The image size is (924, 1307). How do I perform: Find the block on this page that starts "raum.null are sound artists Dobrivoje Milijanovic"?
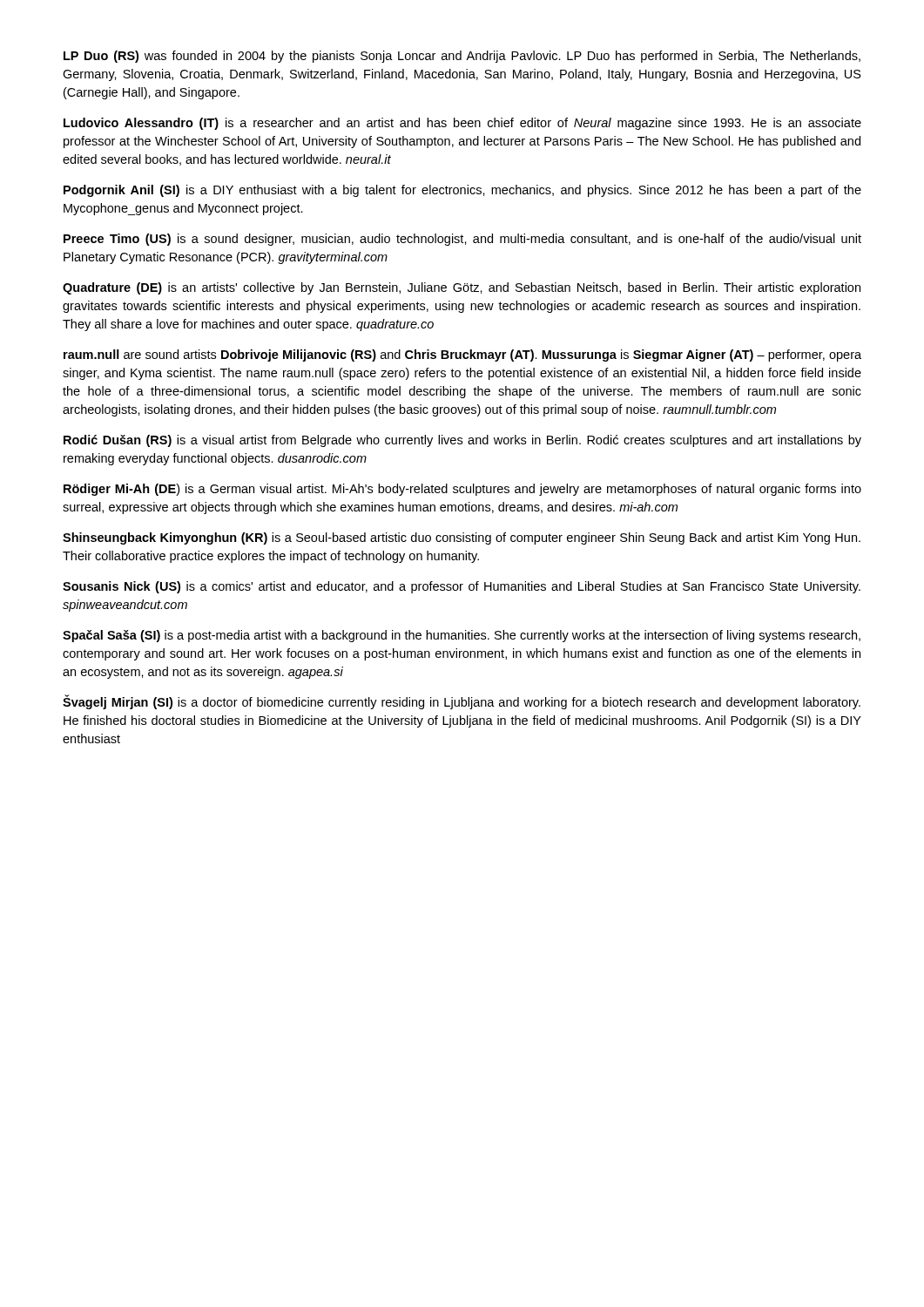pos(462,382)
